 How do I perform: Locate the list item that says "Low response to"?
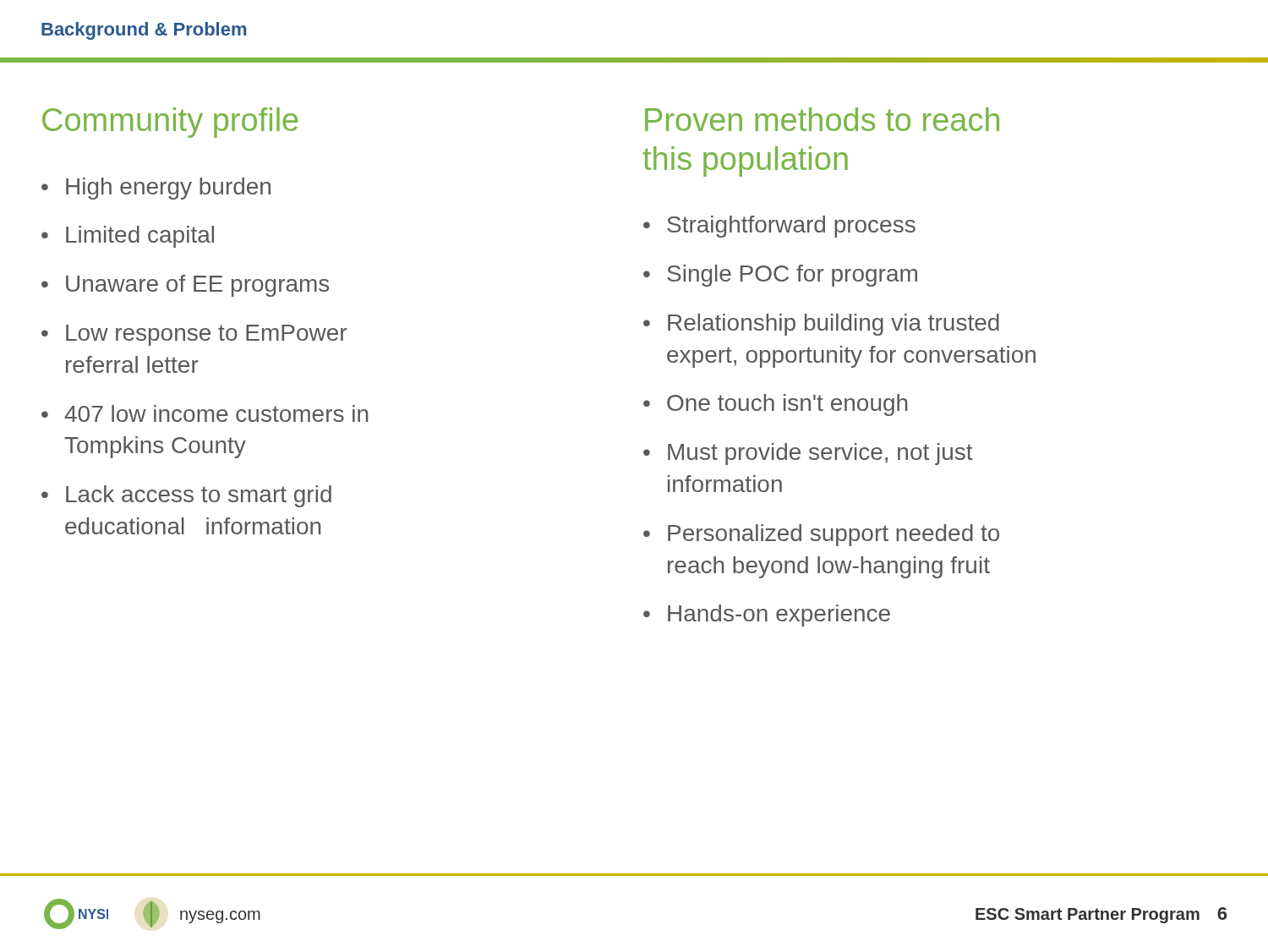tap(206, 349)
